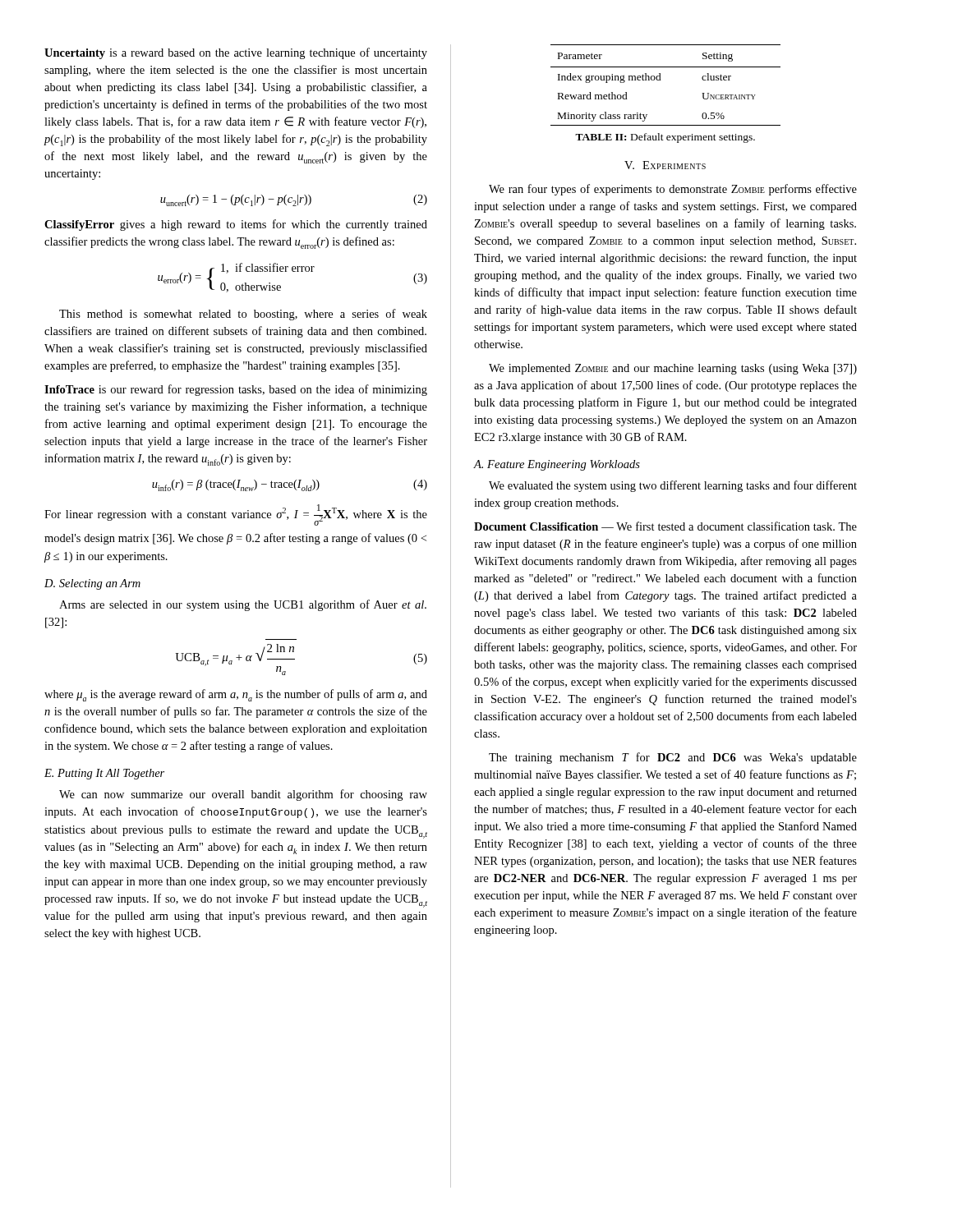Select the text block that says "We evaluated the system using two different"
Screen dimensions: 1232x953
tap(665, 708)
